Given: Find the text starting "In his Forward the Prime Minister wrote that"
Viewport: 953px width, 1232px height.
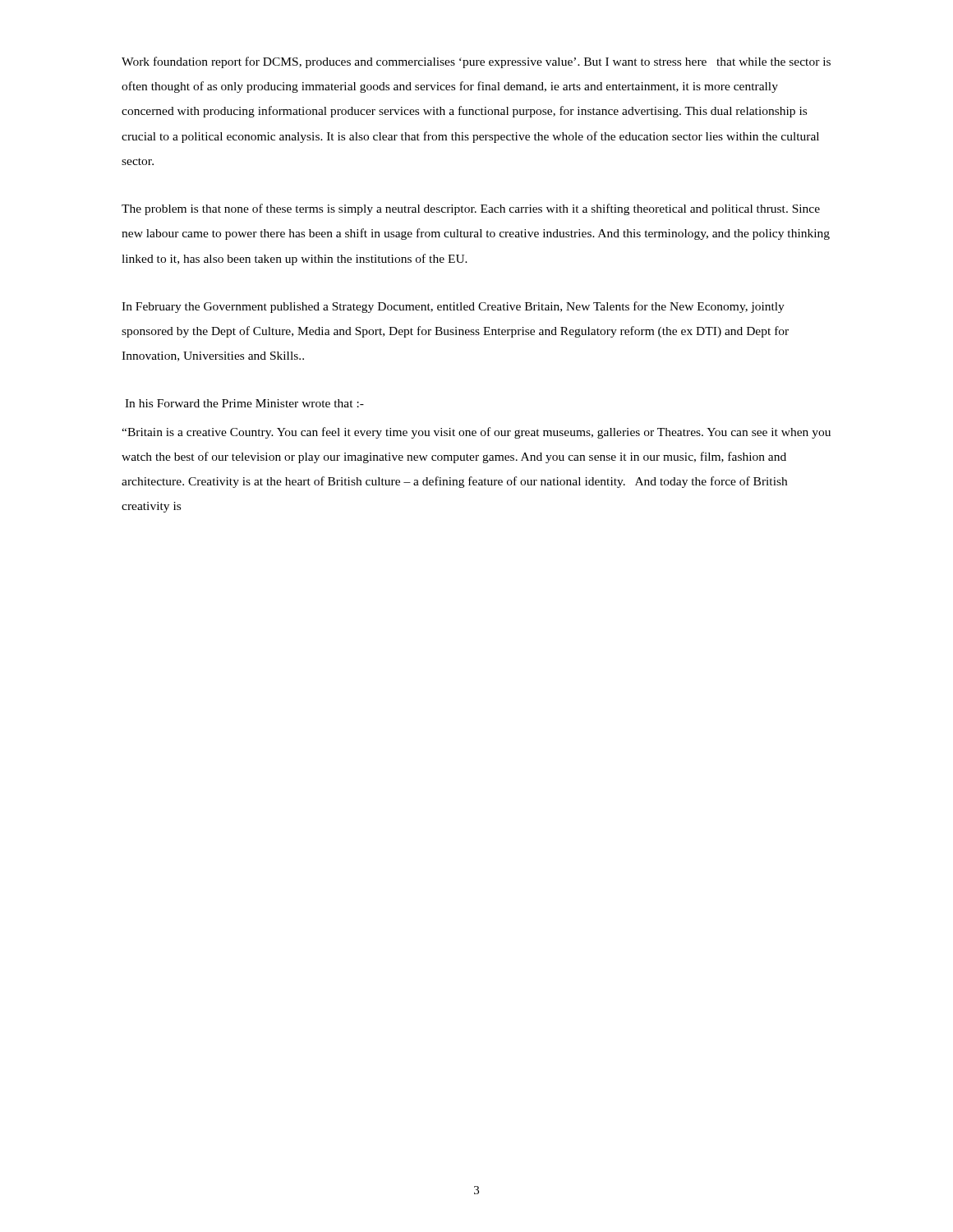Looking at the screenshot, I should point(243,403).
